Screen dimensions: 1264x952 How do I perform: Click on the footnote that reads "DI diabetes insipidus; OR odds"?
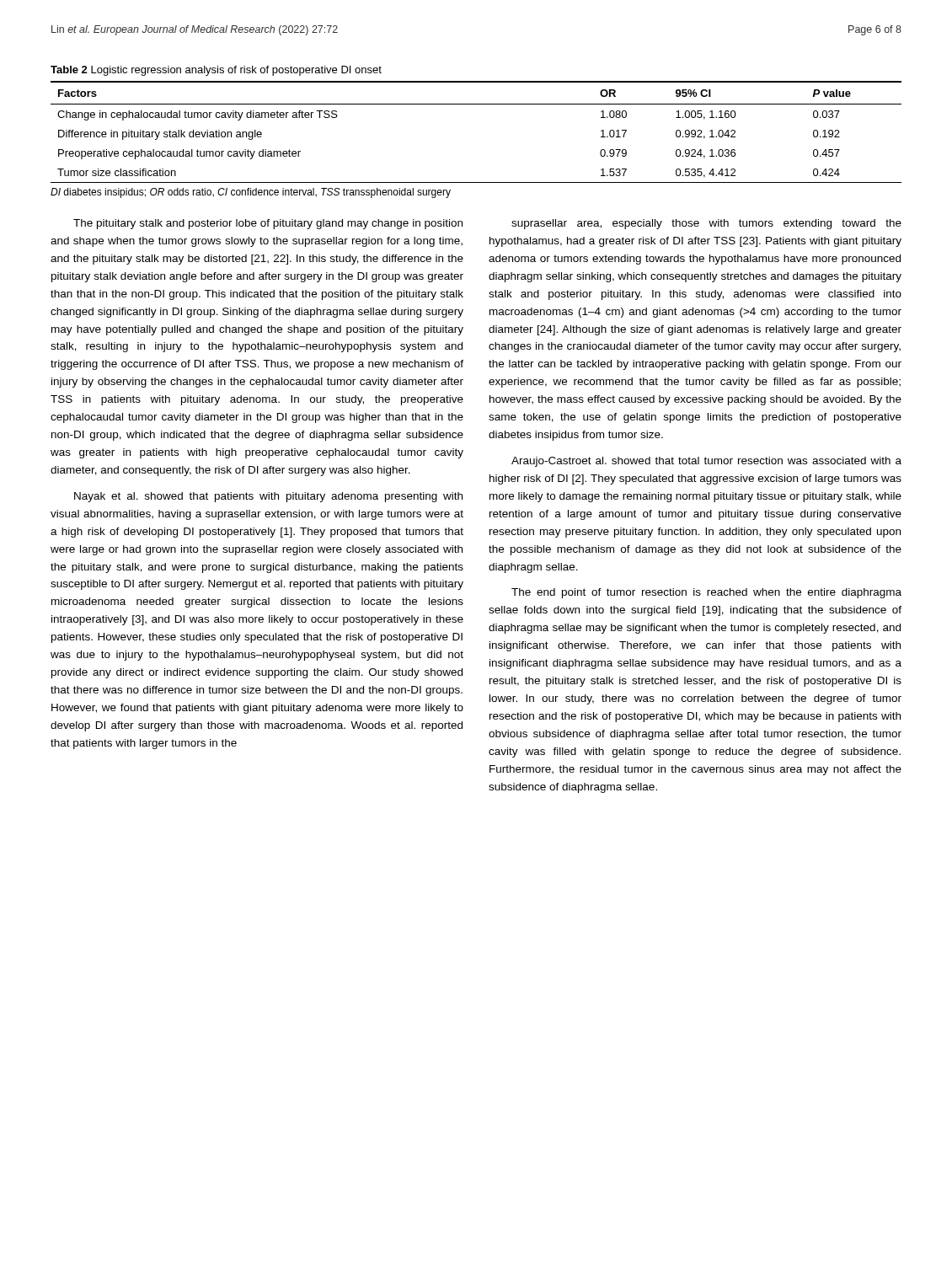click(251, 192)
